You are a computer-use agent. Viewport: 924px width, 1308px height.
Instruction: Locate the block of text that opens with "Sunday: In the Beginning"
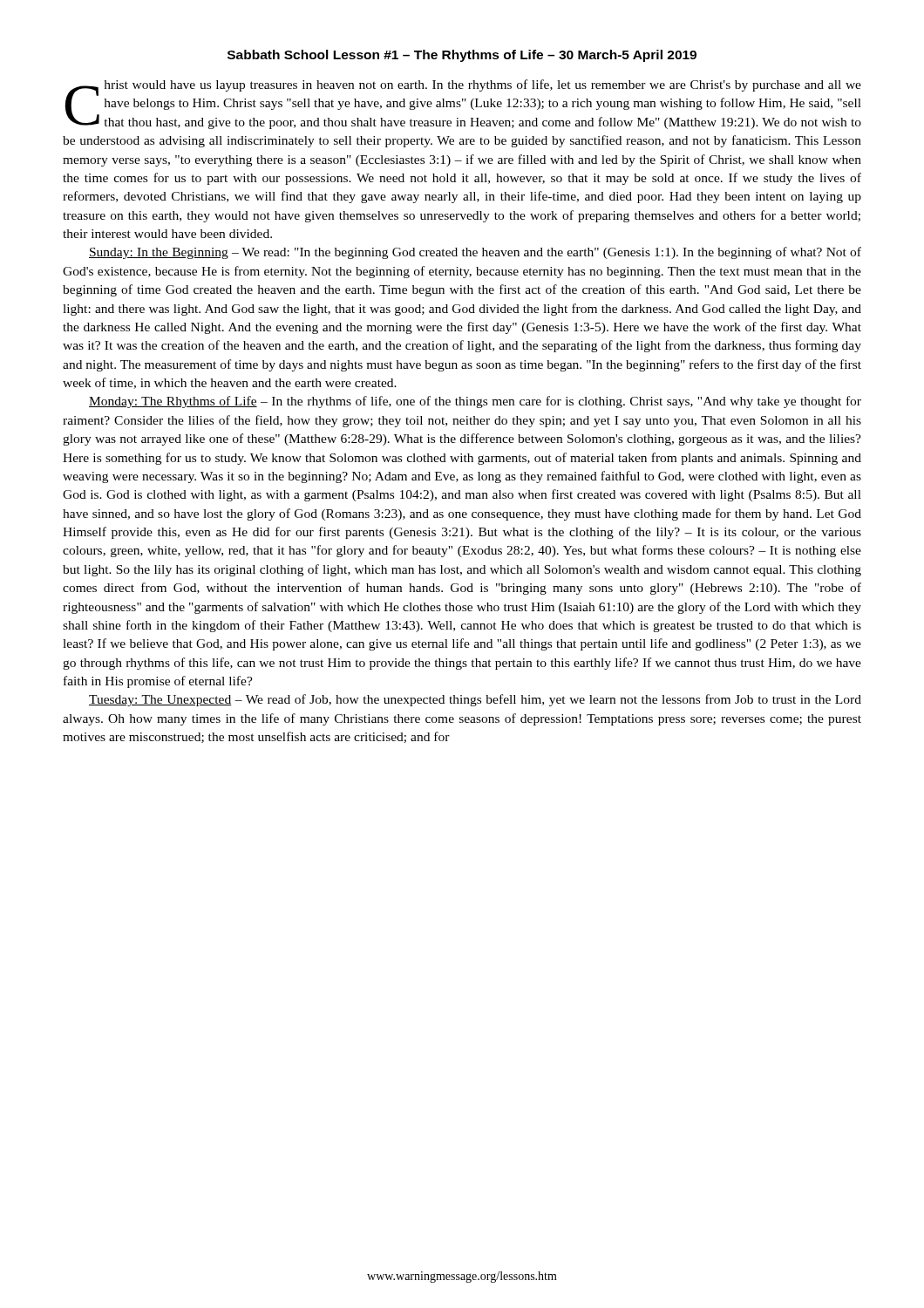462,317
